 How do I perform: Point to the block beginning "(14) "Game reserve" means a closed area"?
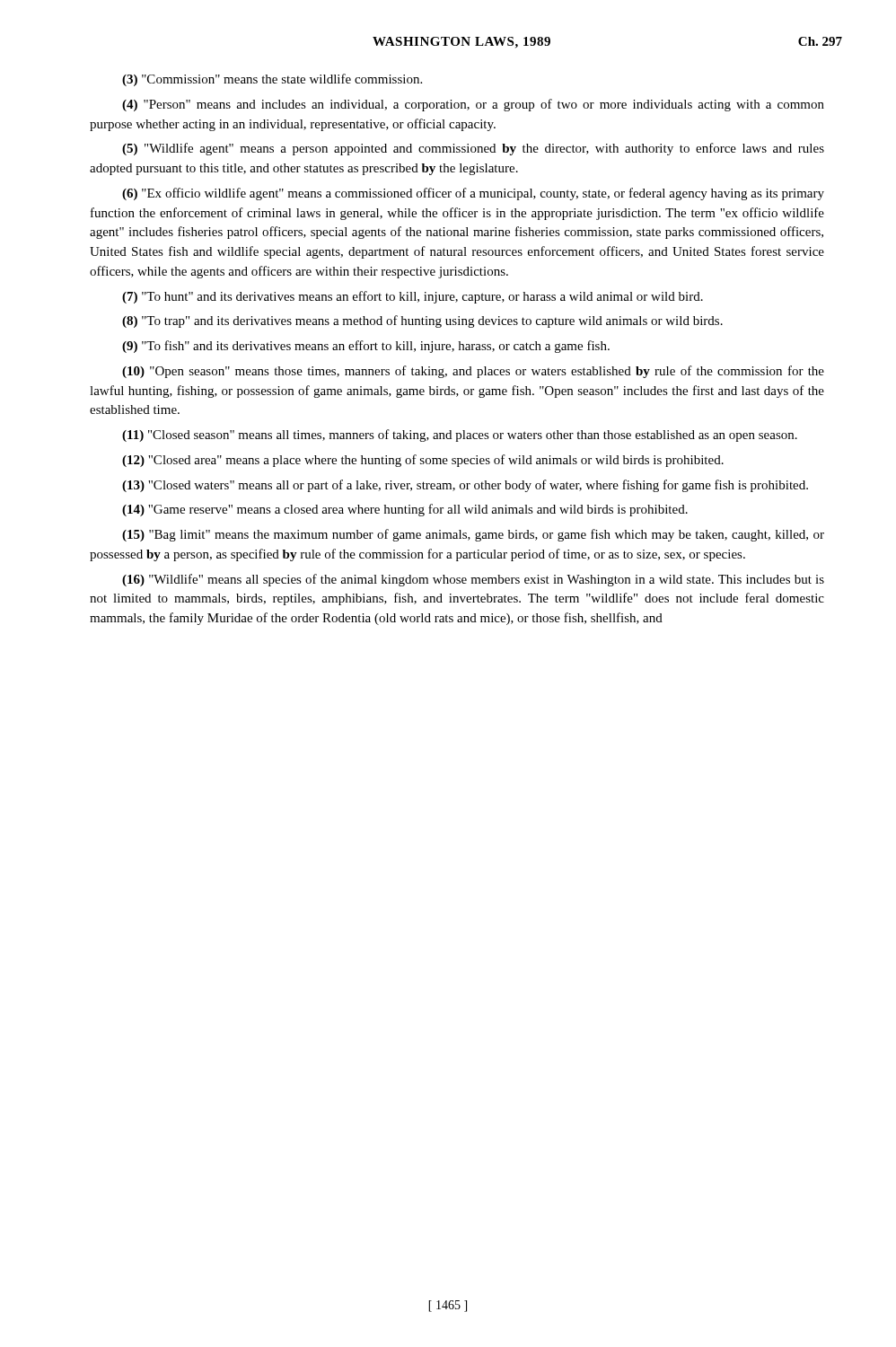tap(457, 510)
